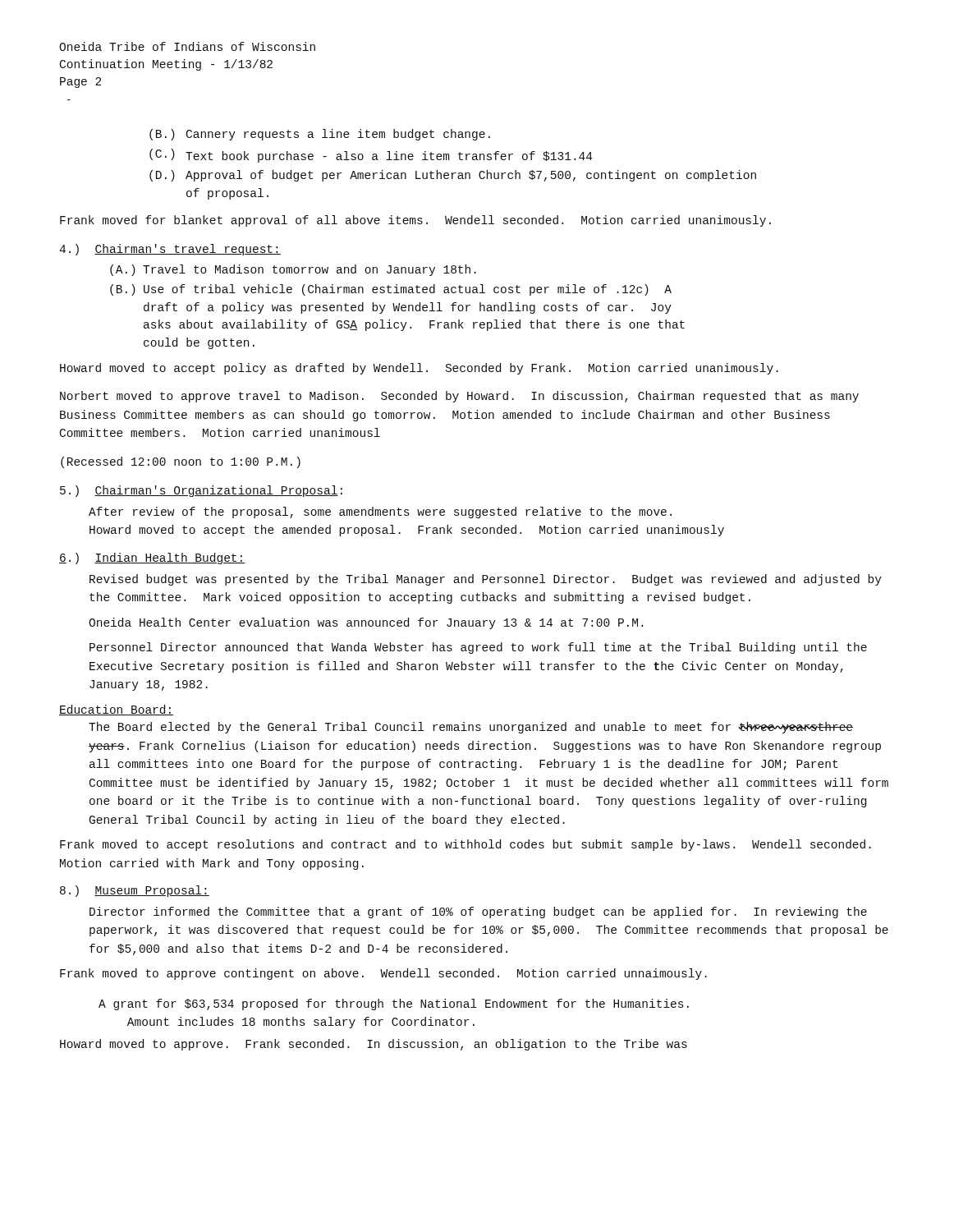
Task: Point to the block beginning "Director informed the Committee that a grant"
Action: pos(489,931)
